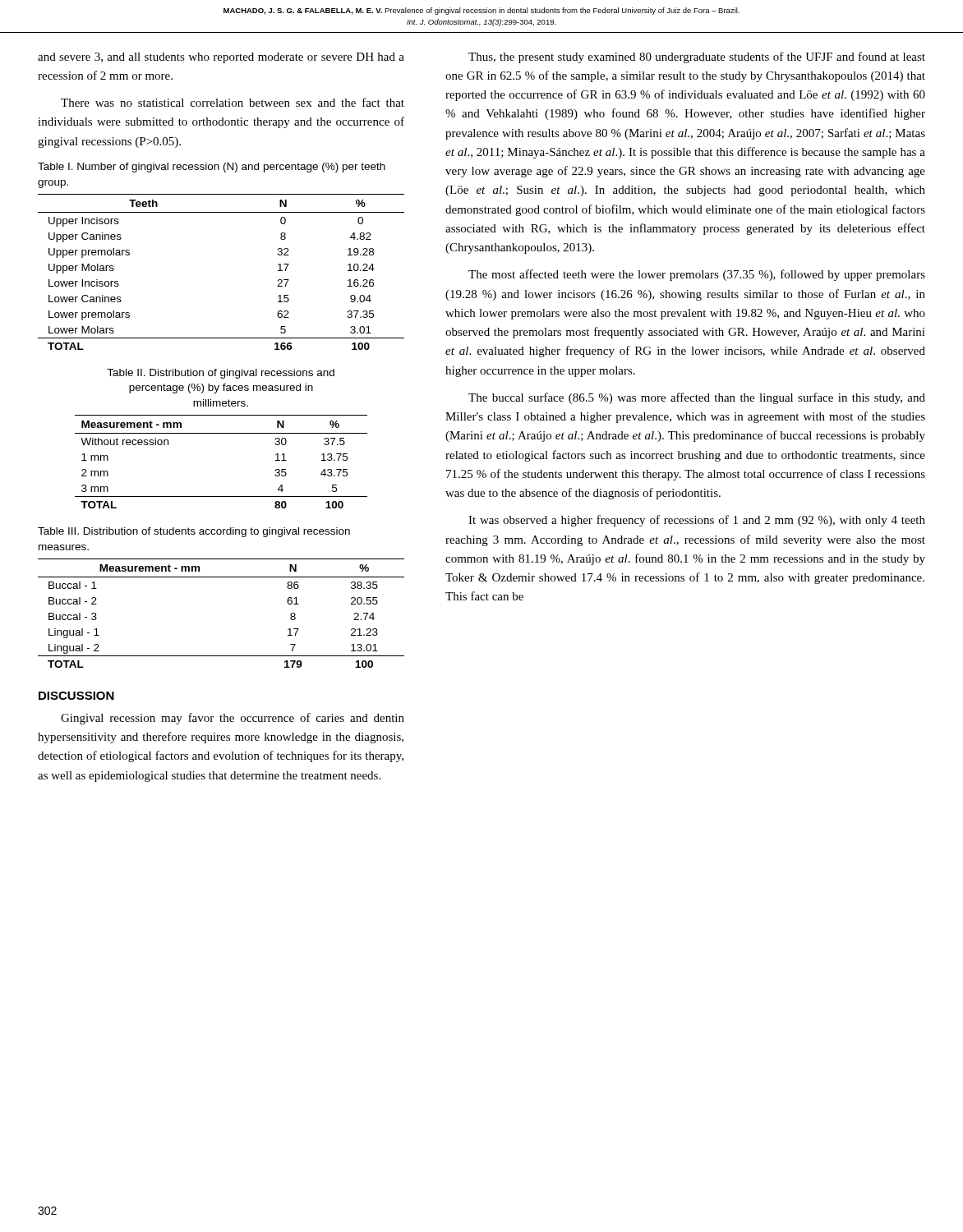This screenshot has width=963, height=1232.
Task: Point to the block beginning "and severe 3, and"
Action: coord(221,66)
